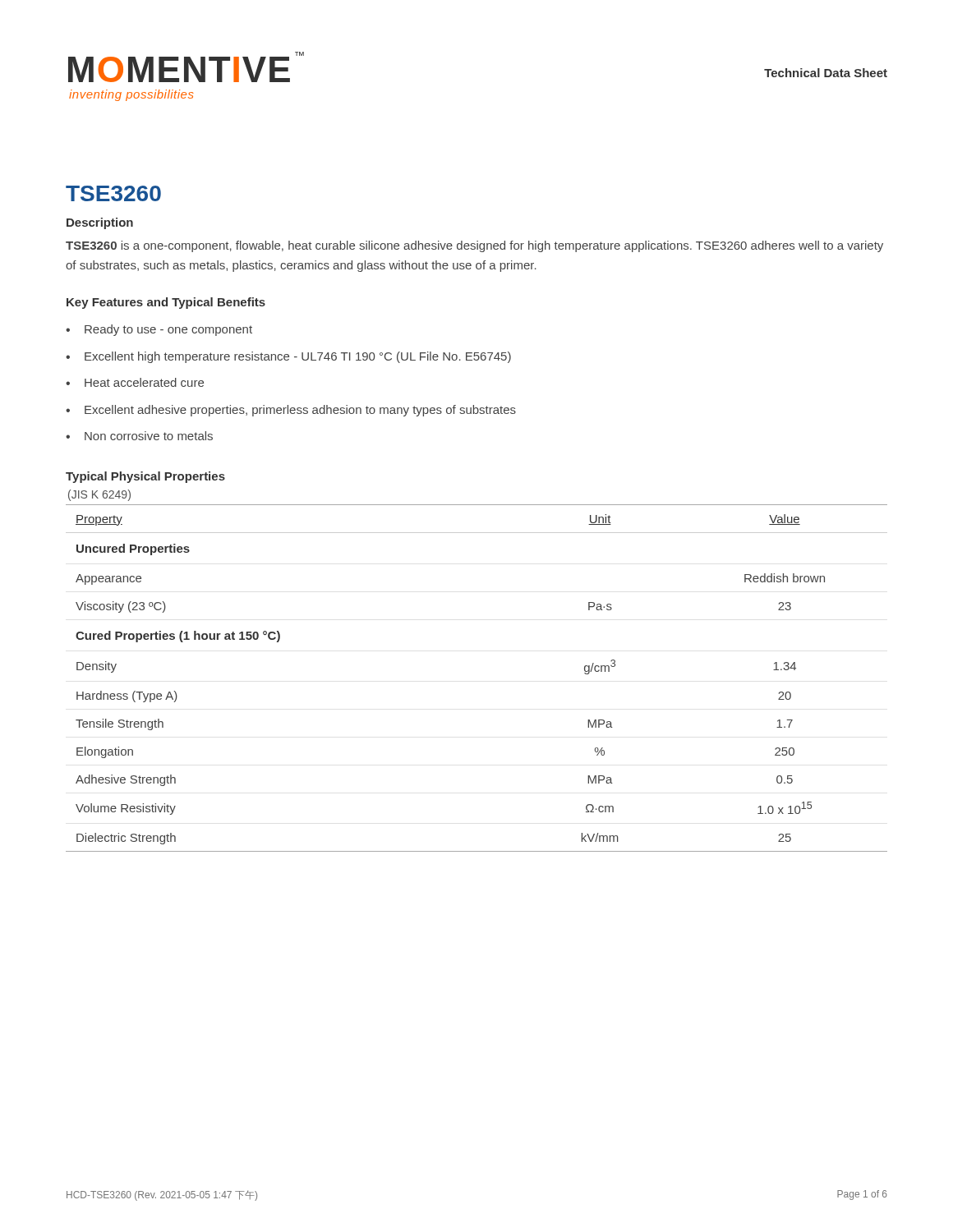Navigate to the region starting "Key Features and Typical Benefits"
The image size is (953, 1232).
pyautogui.click(x=166, y=302)
